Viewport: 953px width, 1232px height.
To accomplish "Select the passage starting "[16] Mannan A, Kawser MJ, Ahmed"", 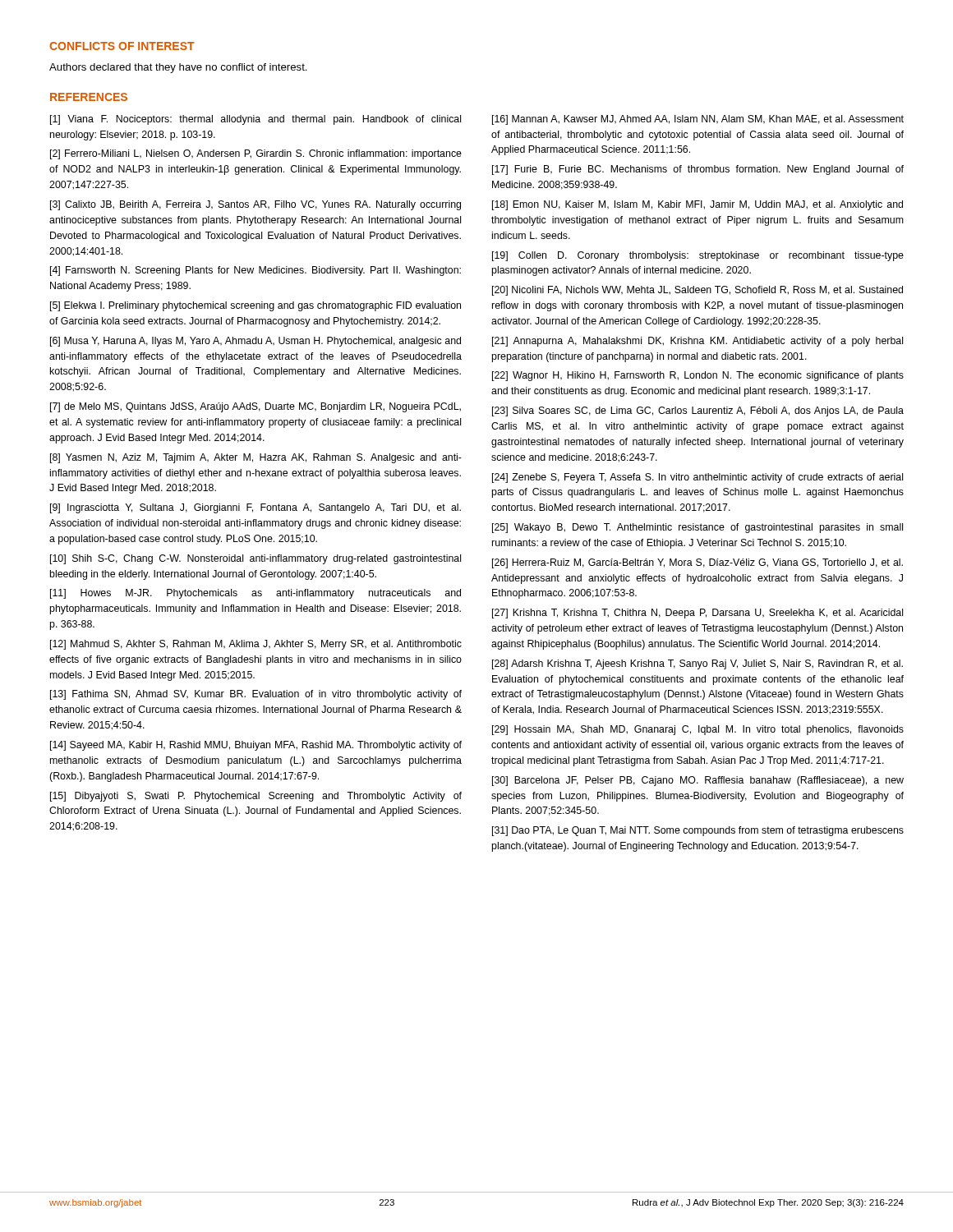I will [698, 134].
